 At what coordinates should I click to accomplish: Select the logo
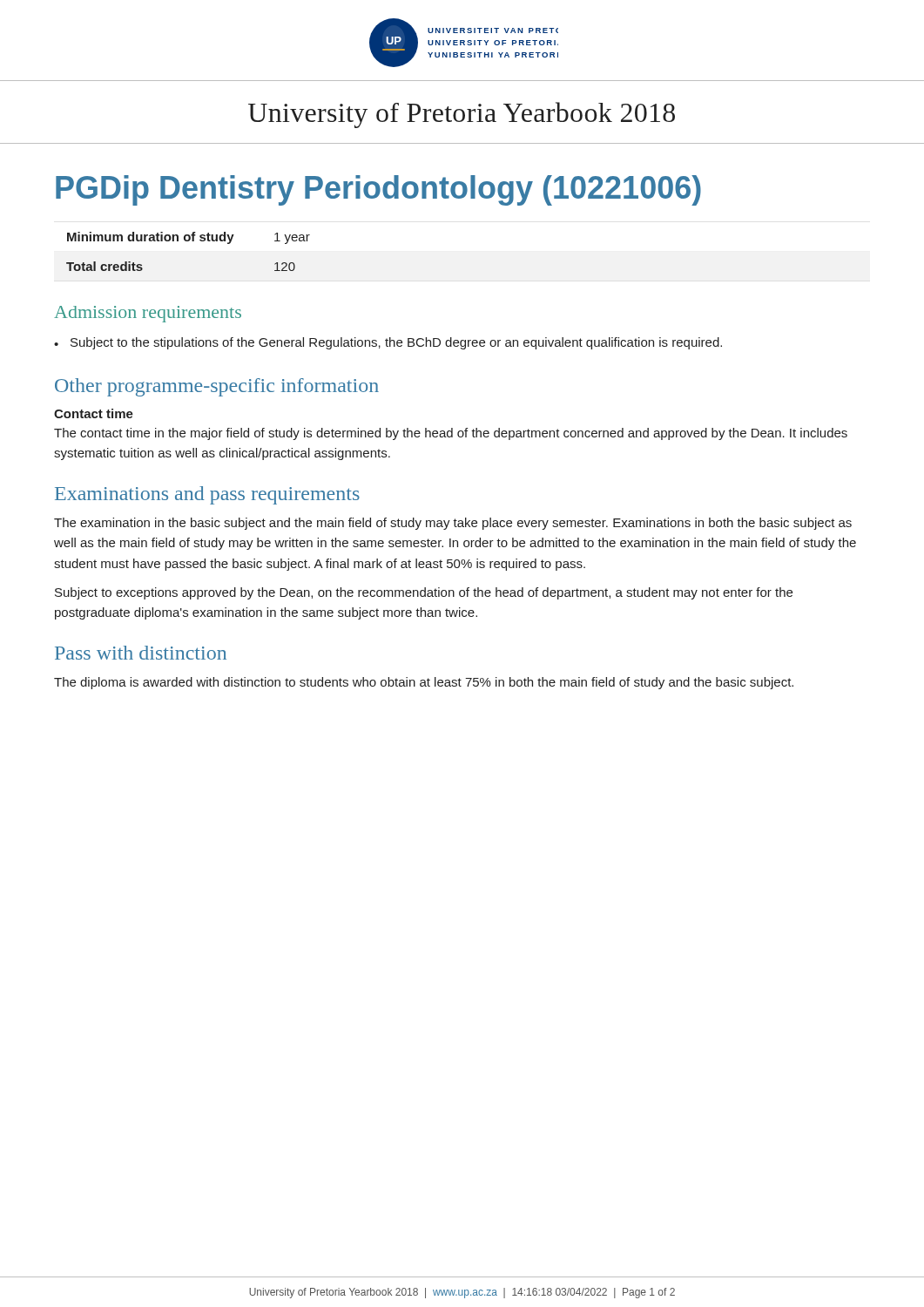(462, 41)
